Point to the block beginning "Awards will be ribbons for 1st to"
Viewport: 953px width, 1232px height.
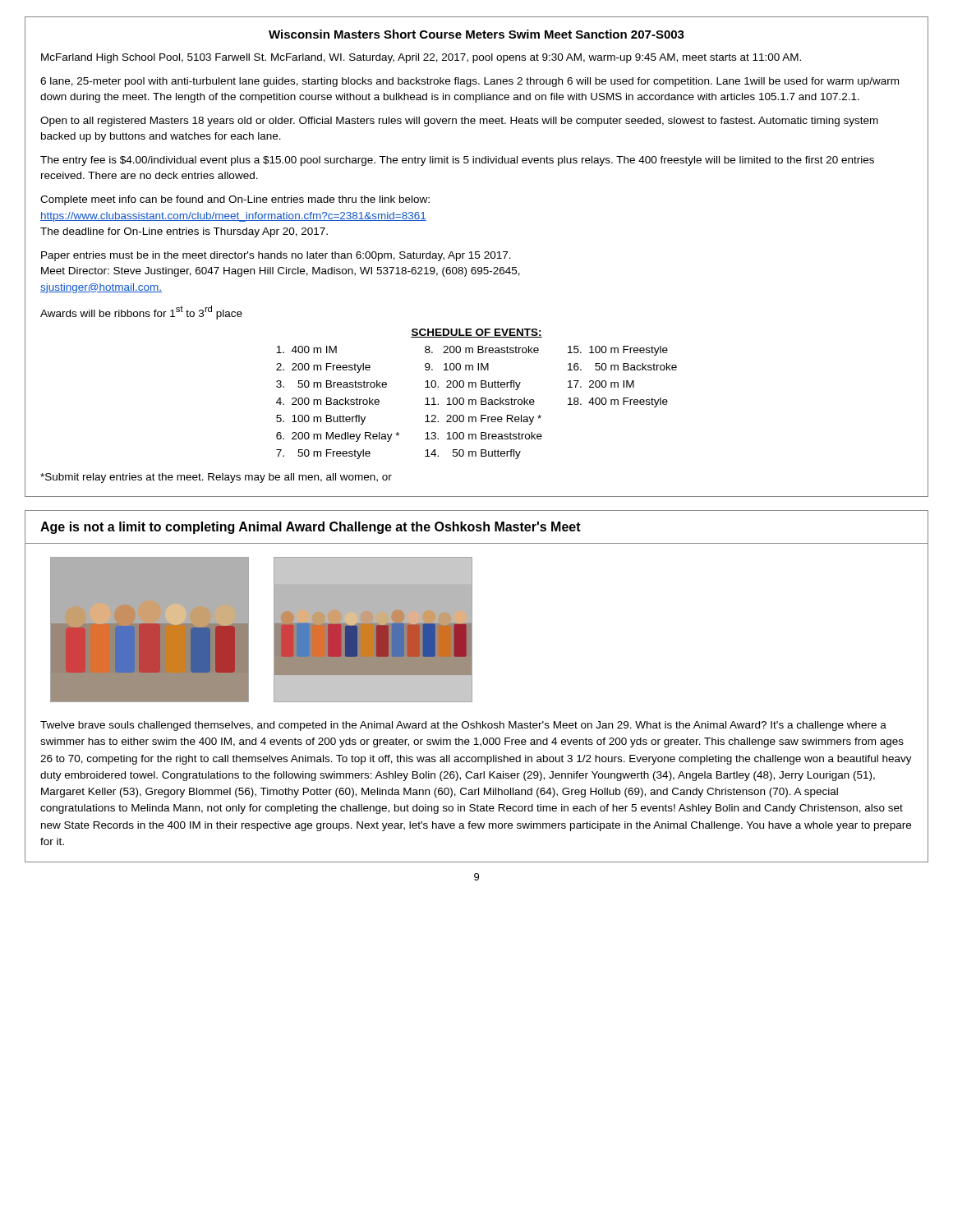point(141,312)
